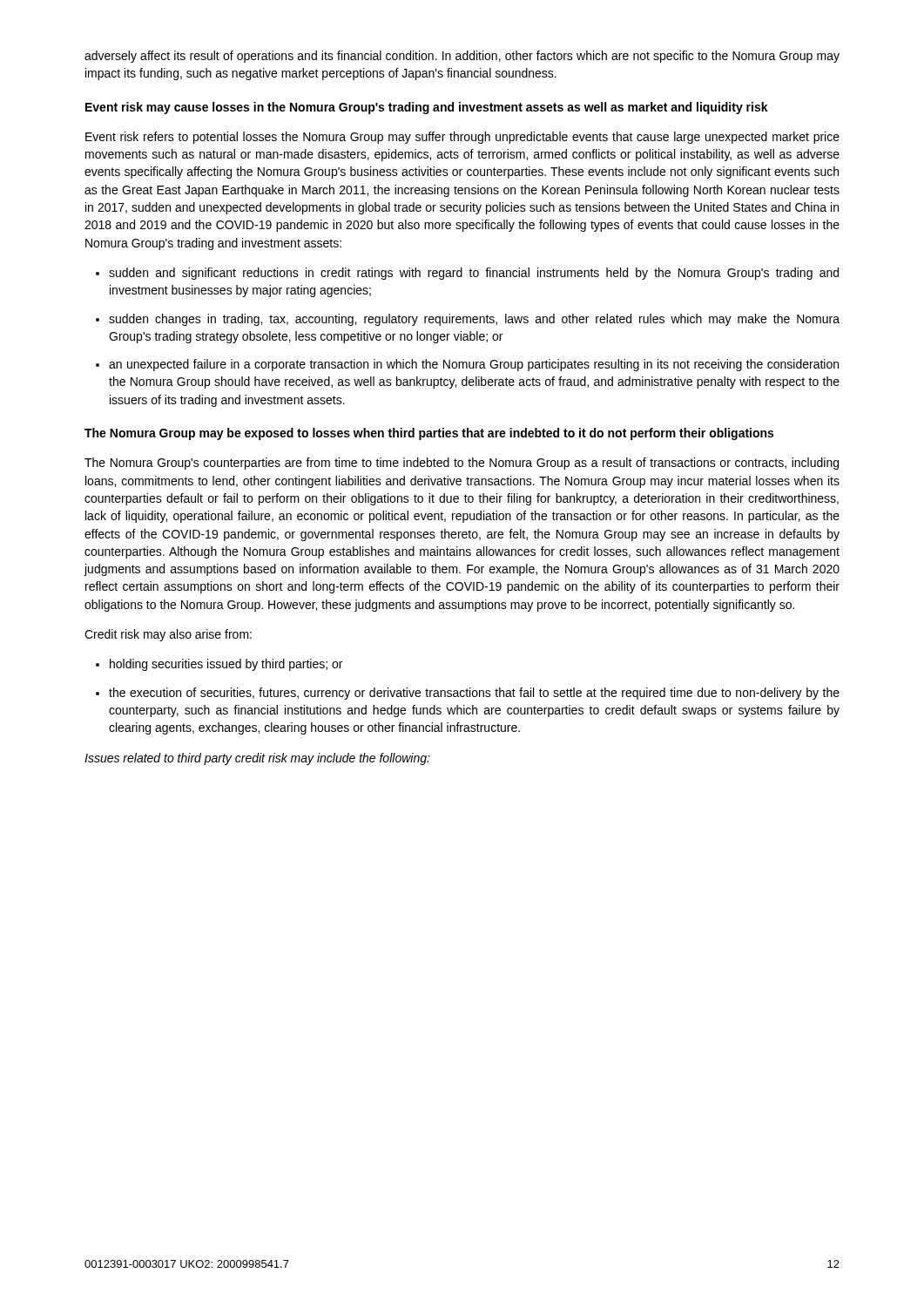Click on the passage starting "adversely affect its result of operations"

click(462, 65)
